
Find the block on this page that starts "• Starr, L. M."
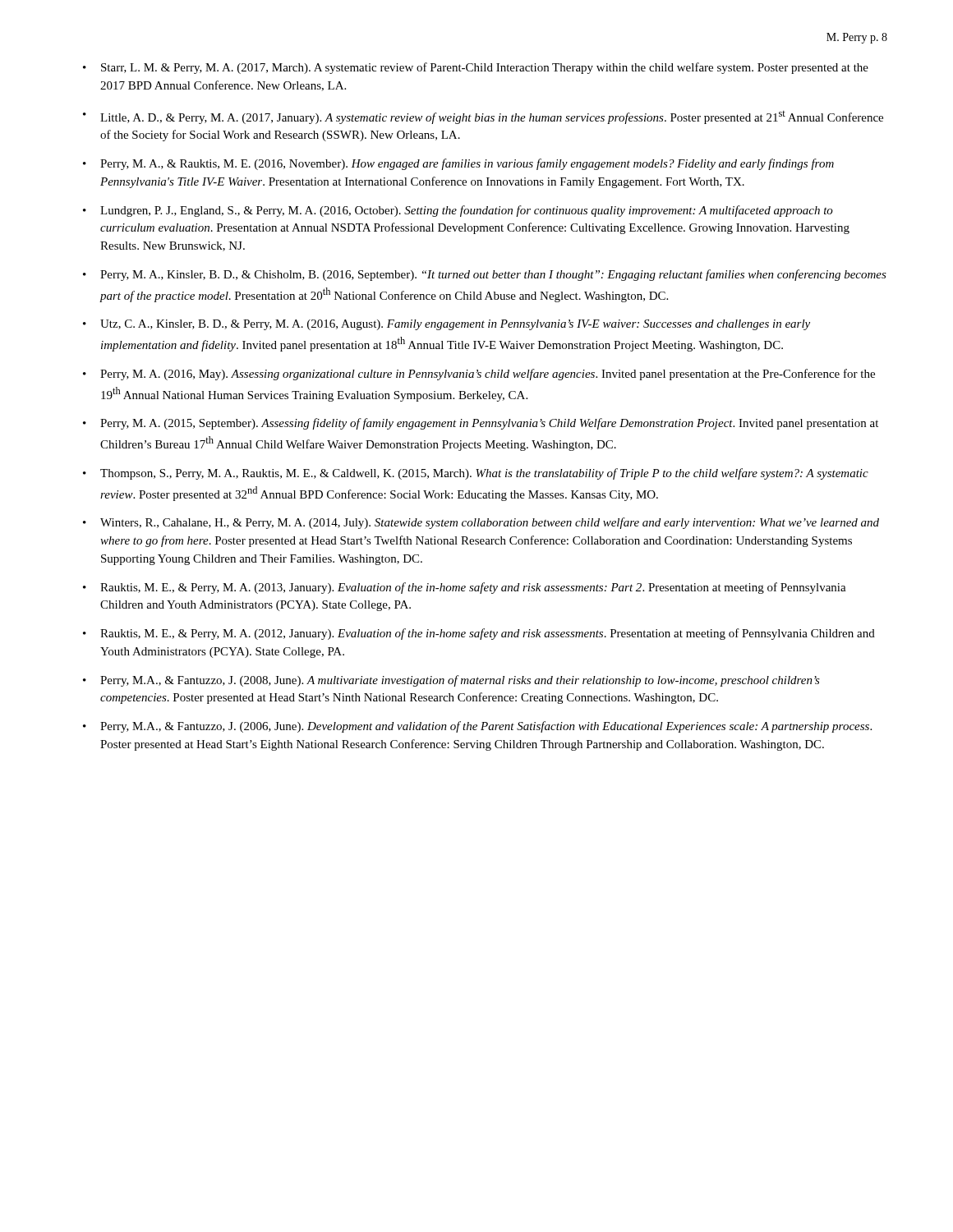485,77
